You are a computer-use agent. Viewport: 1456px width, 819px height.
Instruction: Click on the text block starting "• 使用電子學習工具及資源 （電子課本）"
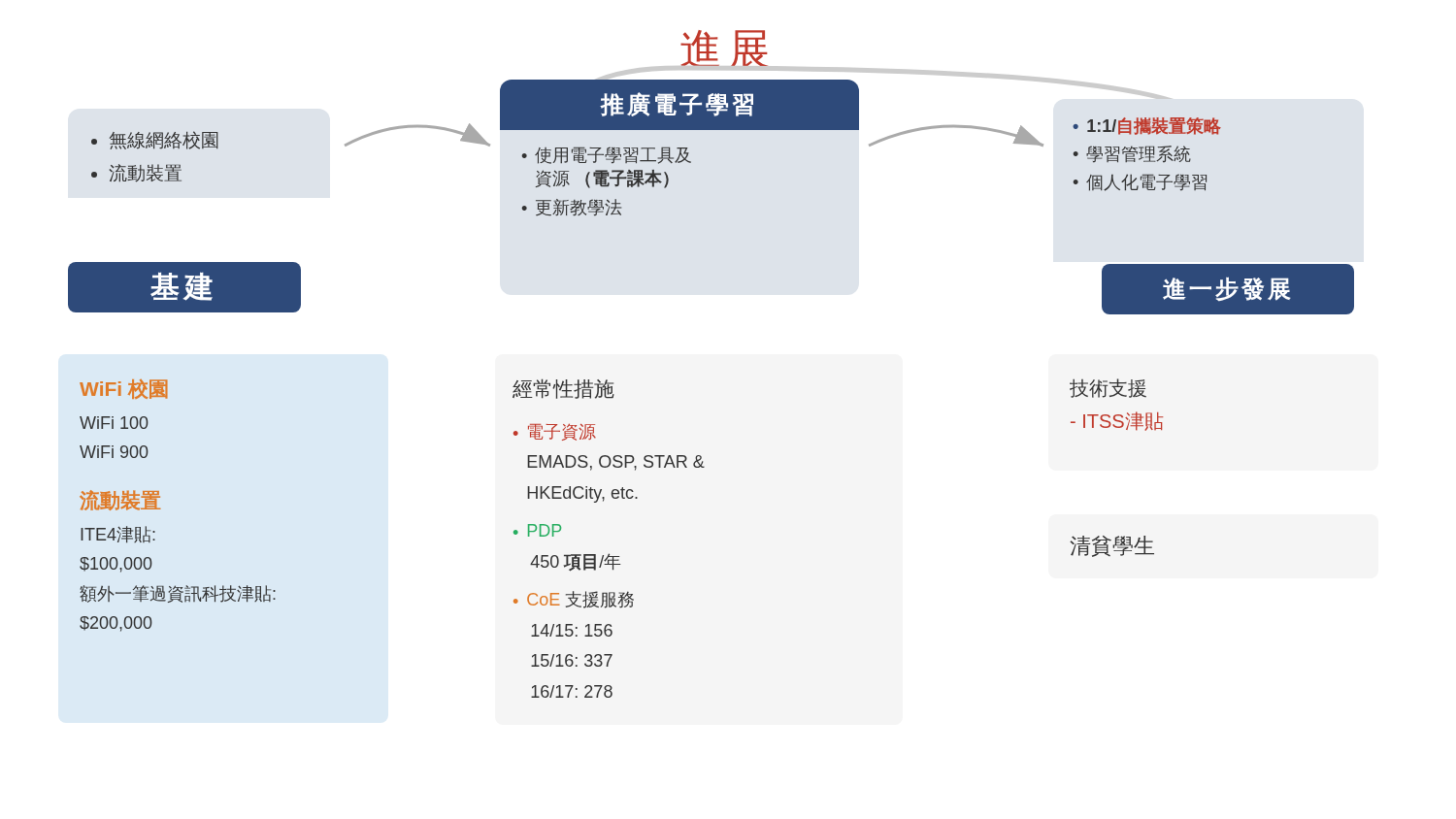pyautogui.click(x=607, y=167)
